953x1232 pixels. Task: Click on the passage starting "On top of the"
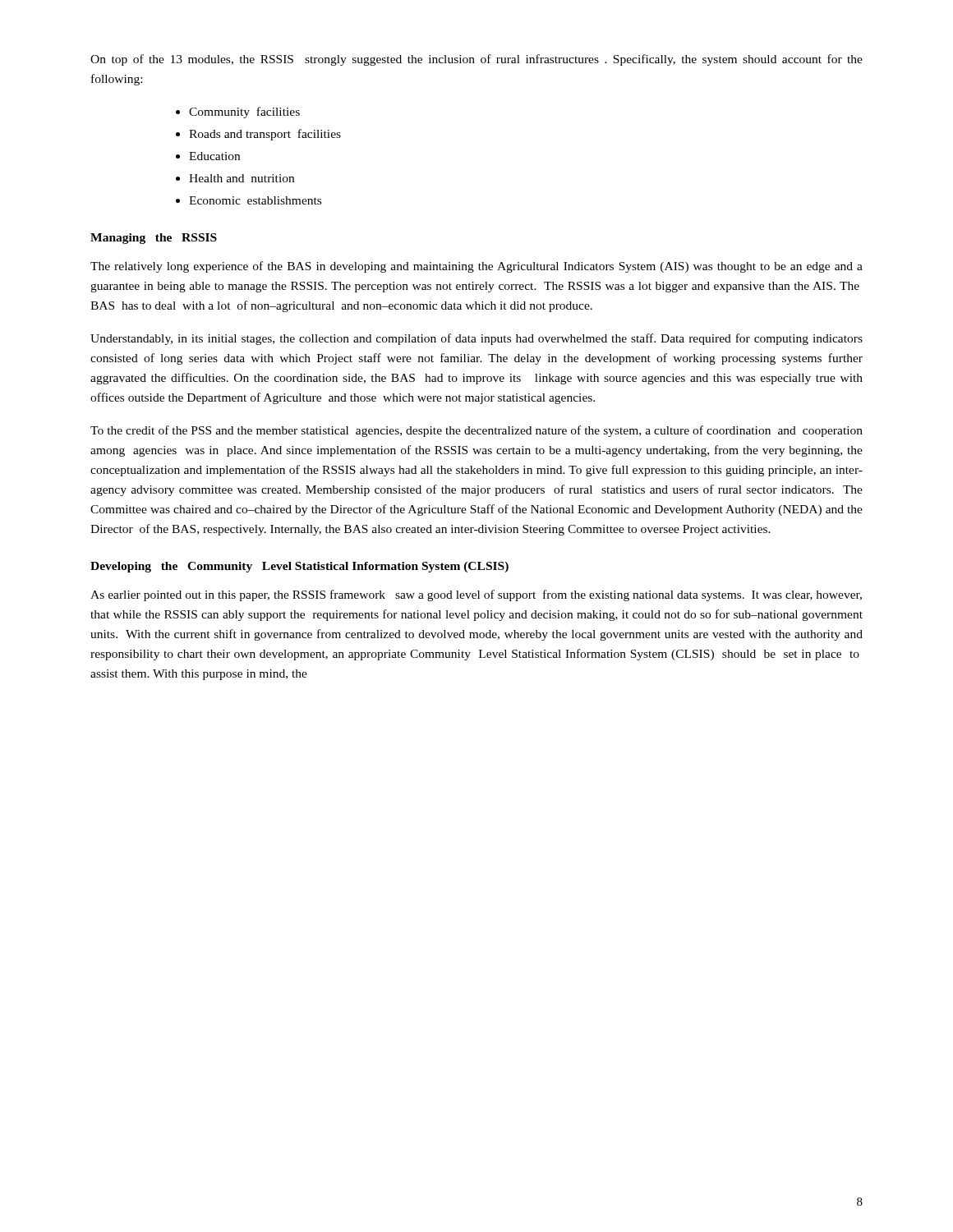pos(476,69)
